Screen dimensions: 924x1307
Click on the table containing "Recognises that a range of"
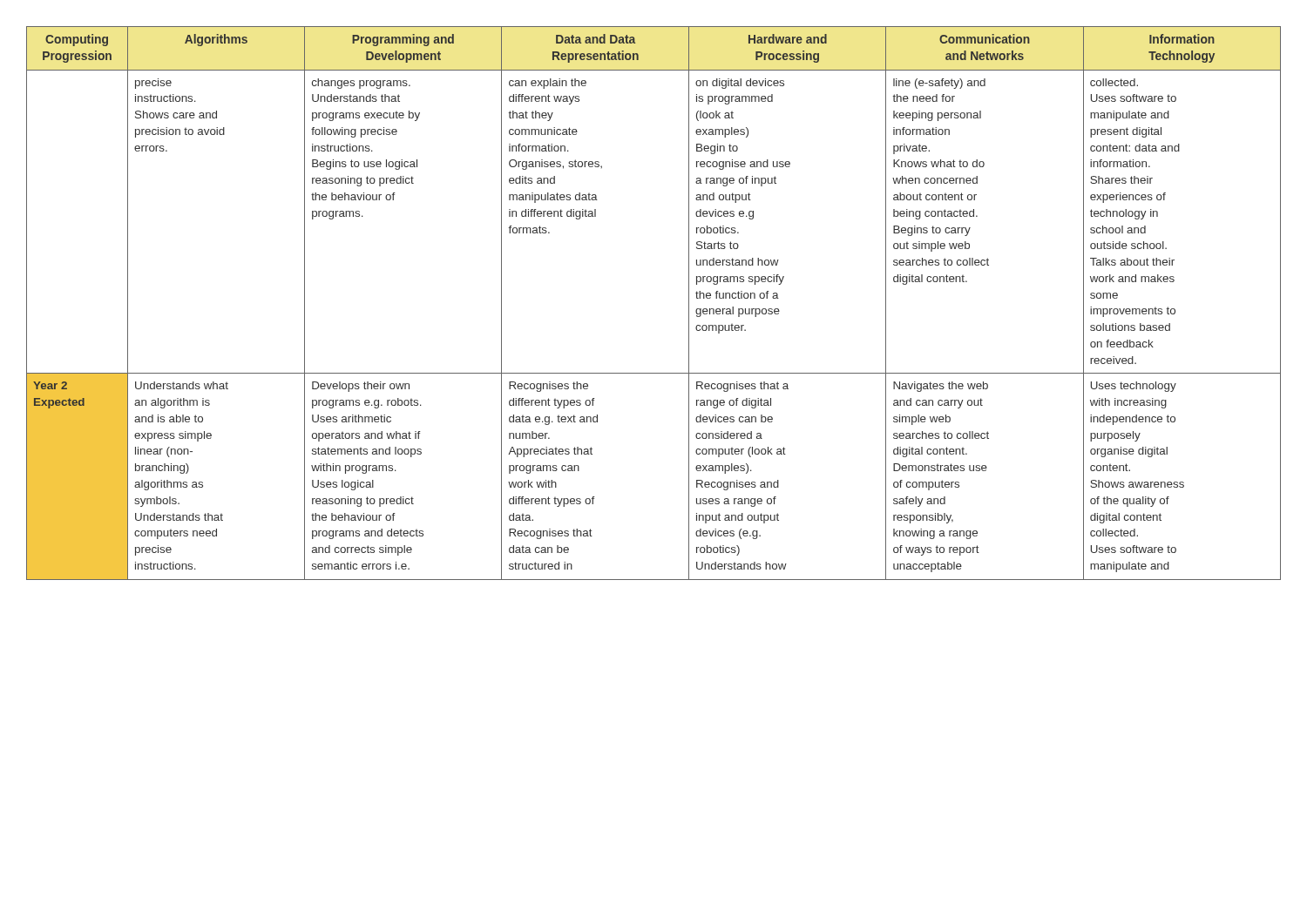[654, 303]
